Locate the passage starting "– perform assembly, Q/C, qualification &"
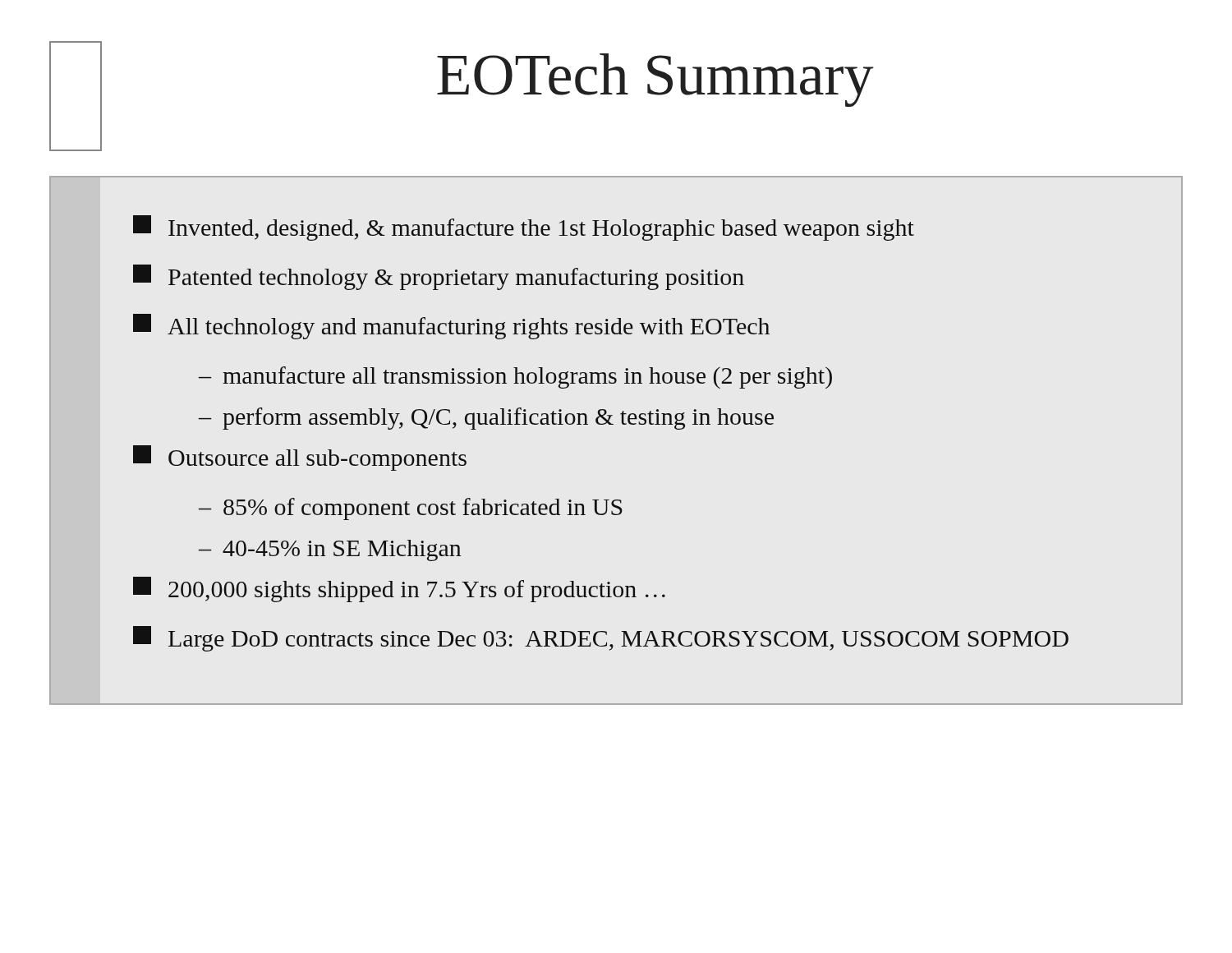This screenshot has width=1232, height=953. pos(487,417)
